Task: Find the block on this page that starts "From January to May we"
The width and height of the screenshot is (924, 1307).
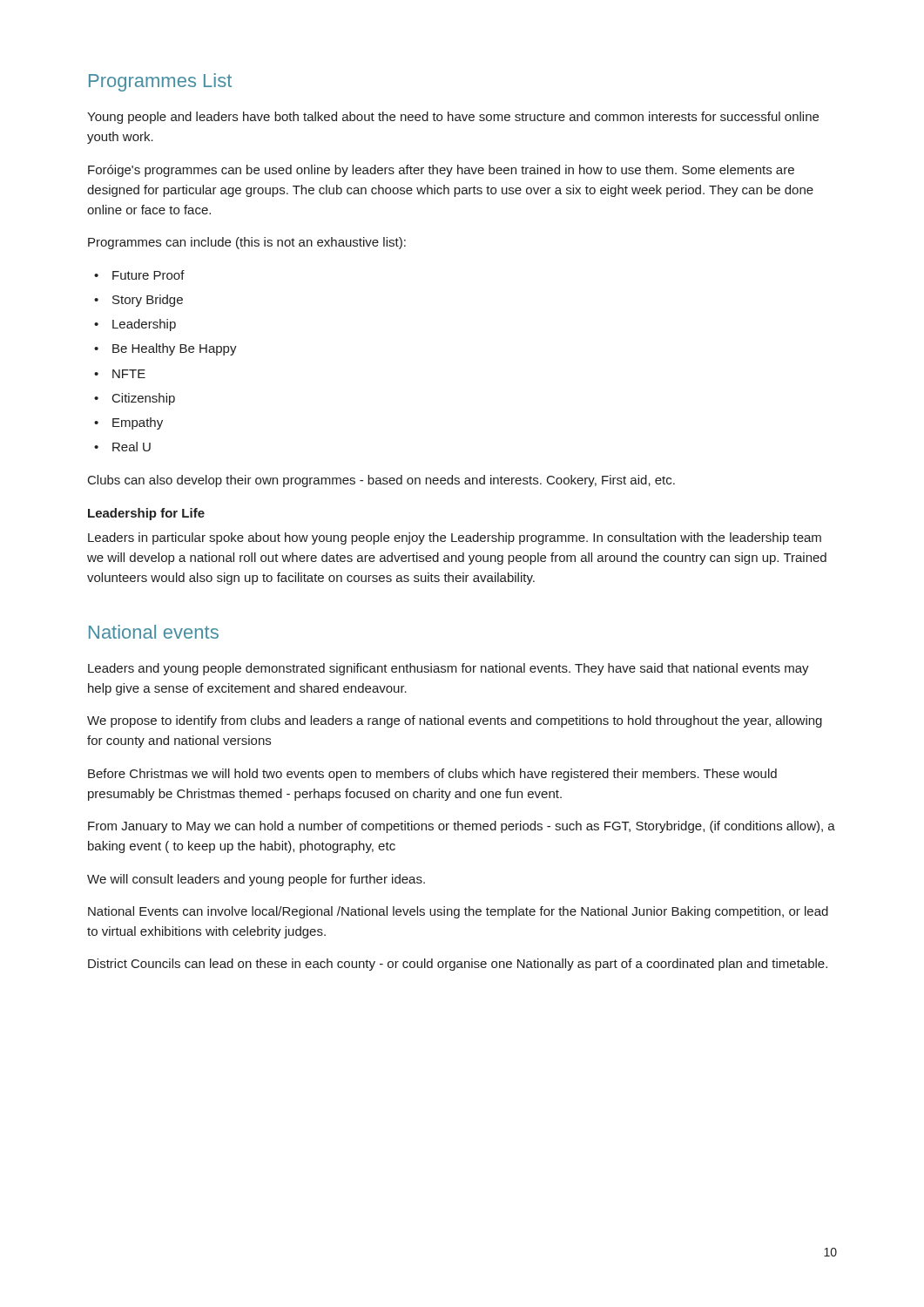Action: (461, 836)
